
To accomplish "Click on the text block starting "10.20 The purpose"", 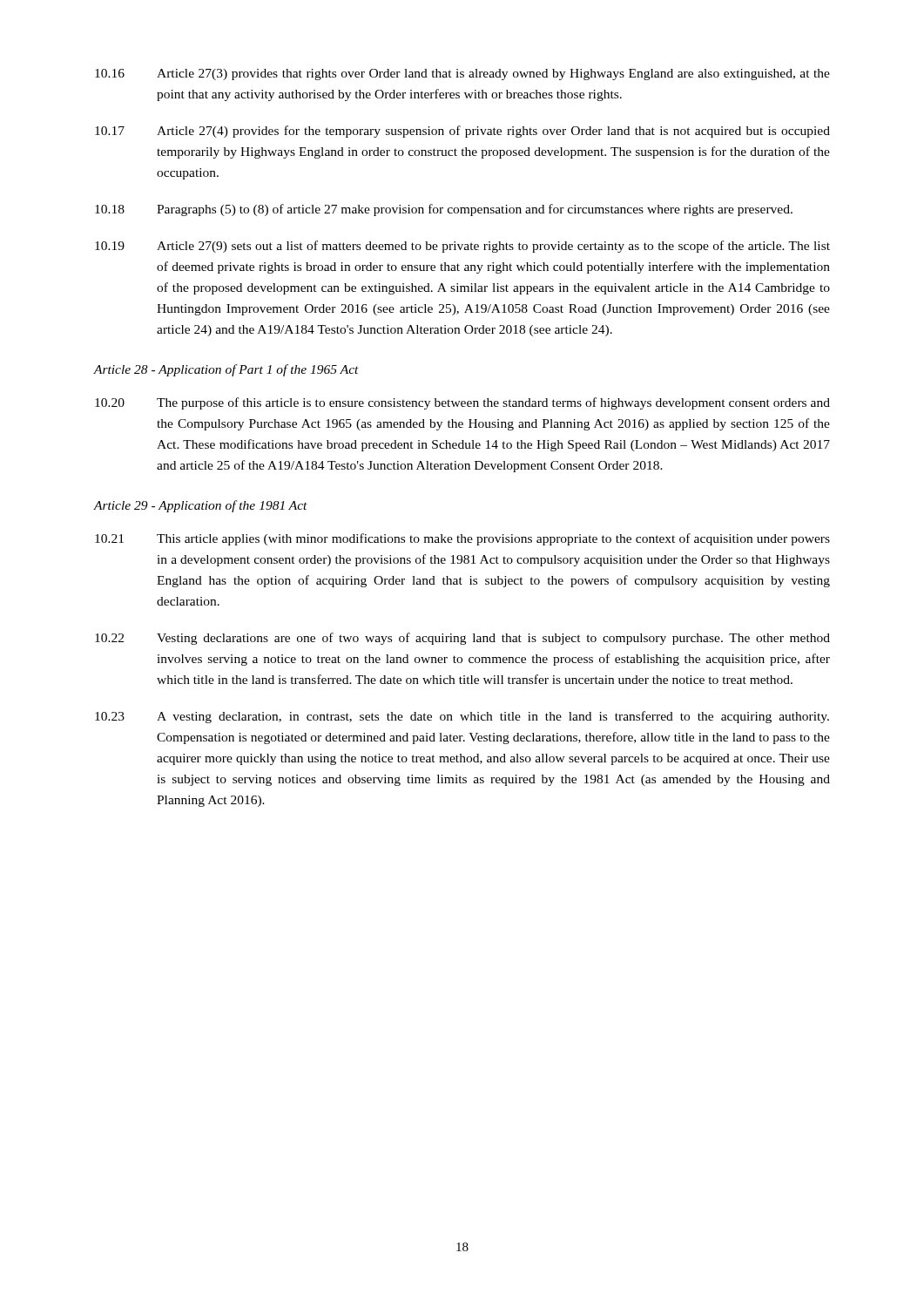I will coord(462,434).
